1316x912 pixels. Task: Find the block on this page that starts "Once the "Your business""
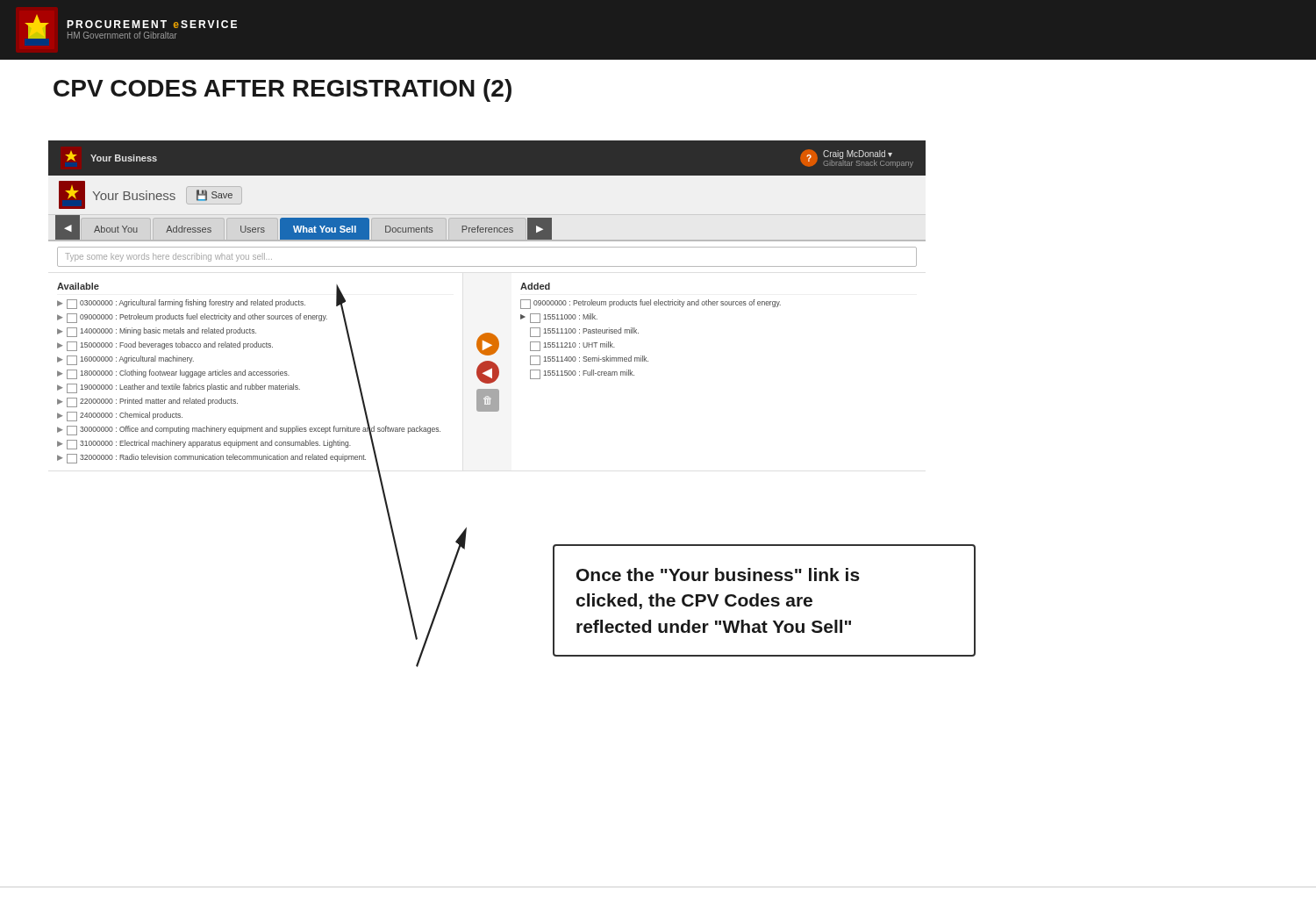pos(718,600)
